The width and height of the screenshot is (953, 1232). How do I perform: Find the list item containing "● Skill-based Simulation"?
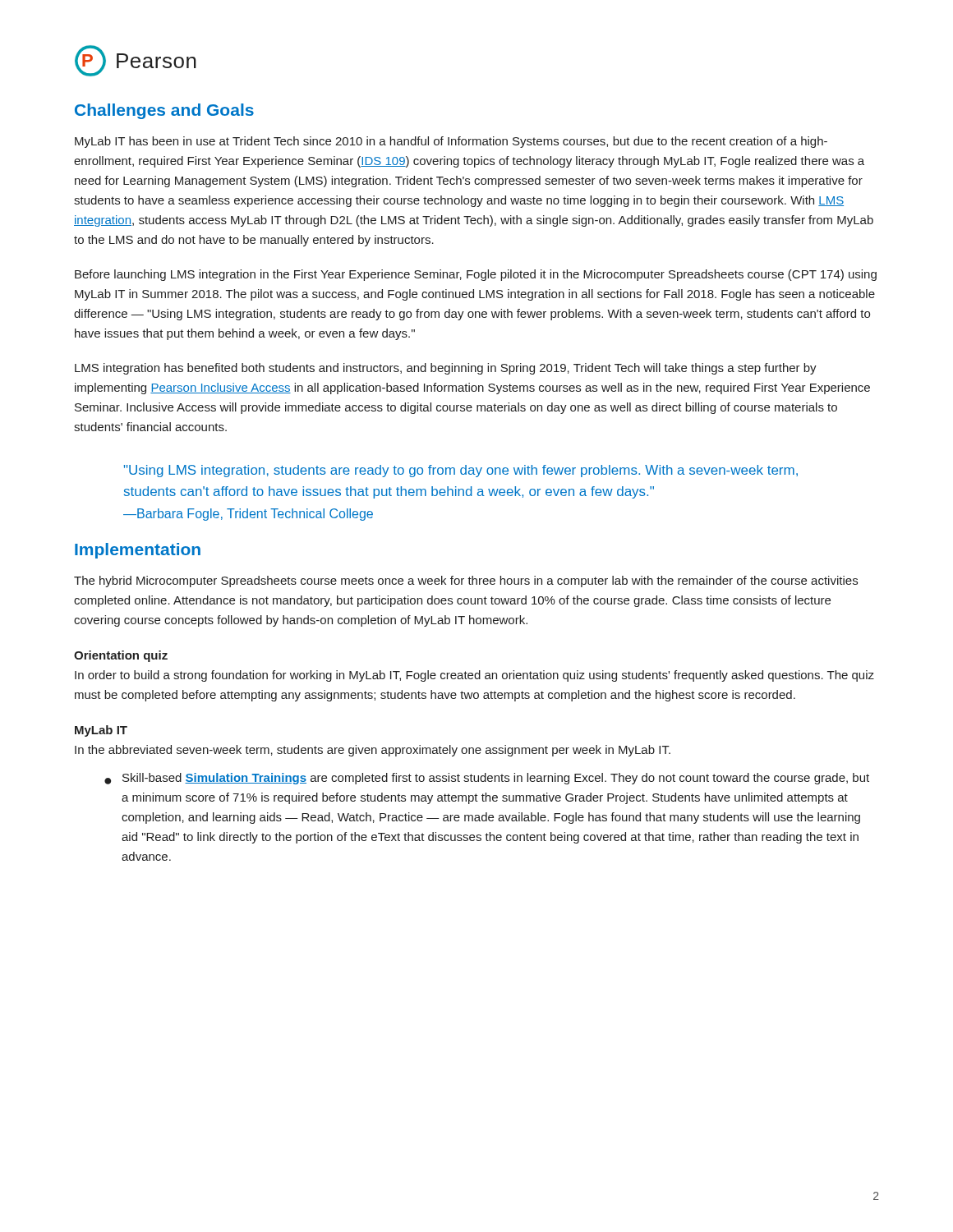pos(491,817)
